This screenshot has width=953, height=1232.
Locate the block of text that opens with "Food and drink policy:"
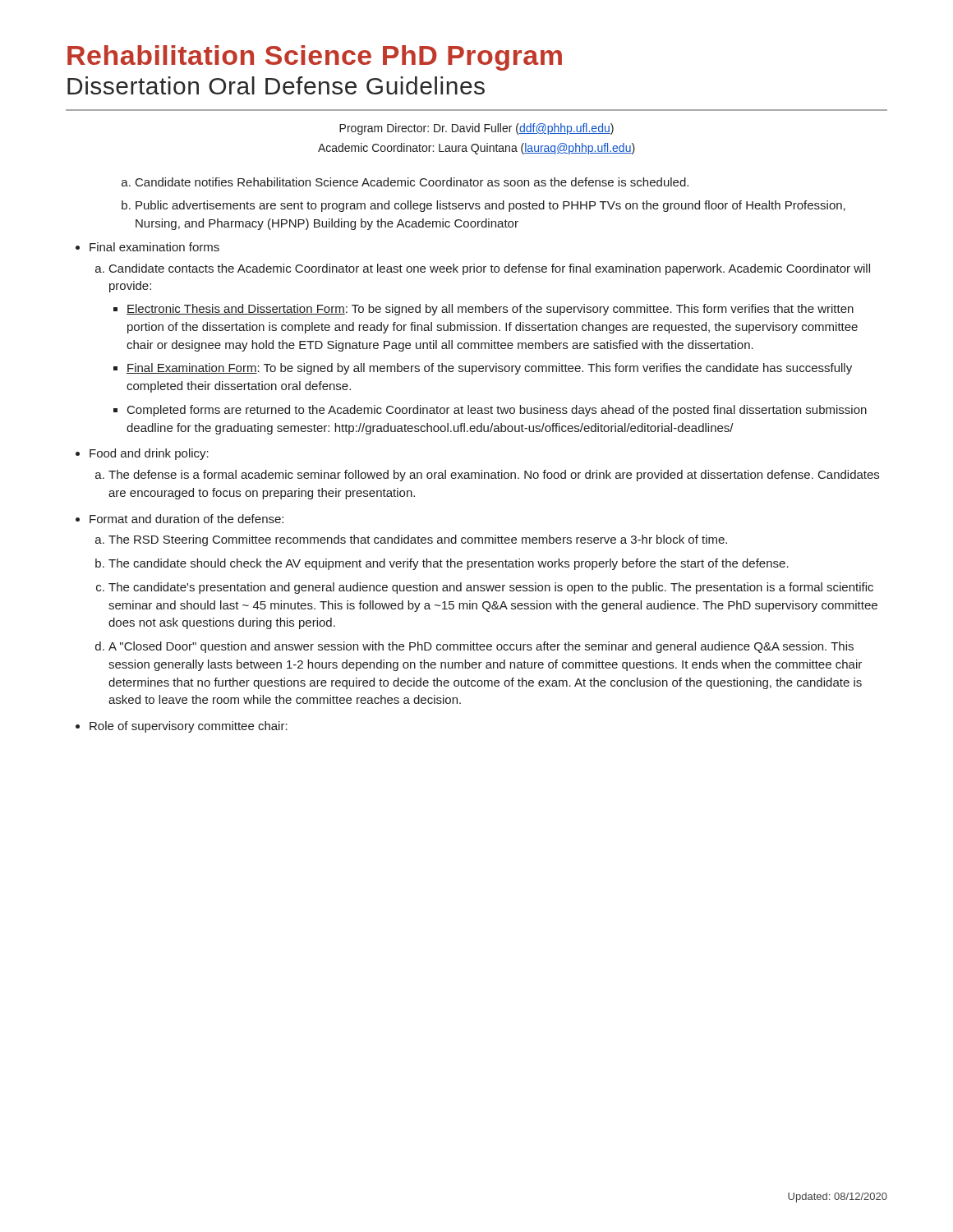pos(488,474)
